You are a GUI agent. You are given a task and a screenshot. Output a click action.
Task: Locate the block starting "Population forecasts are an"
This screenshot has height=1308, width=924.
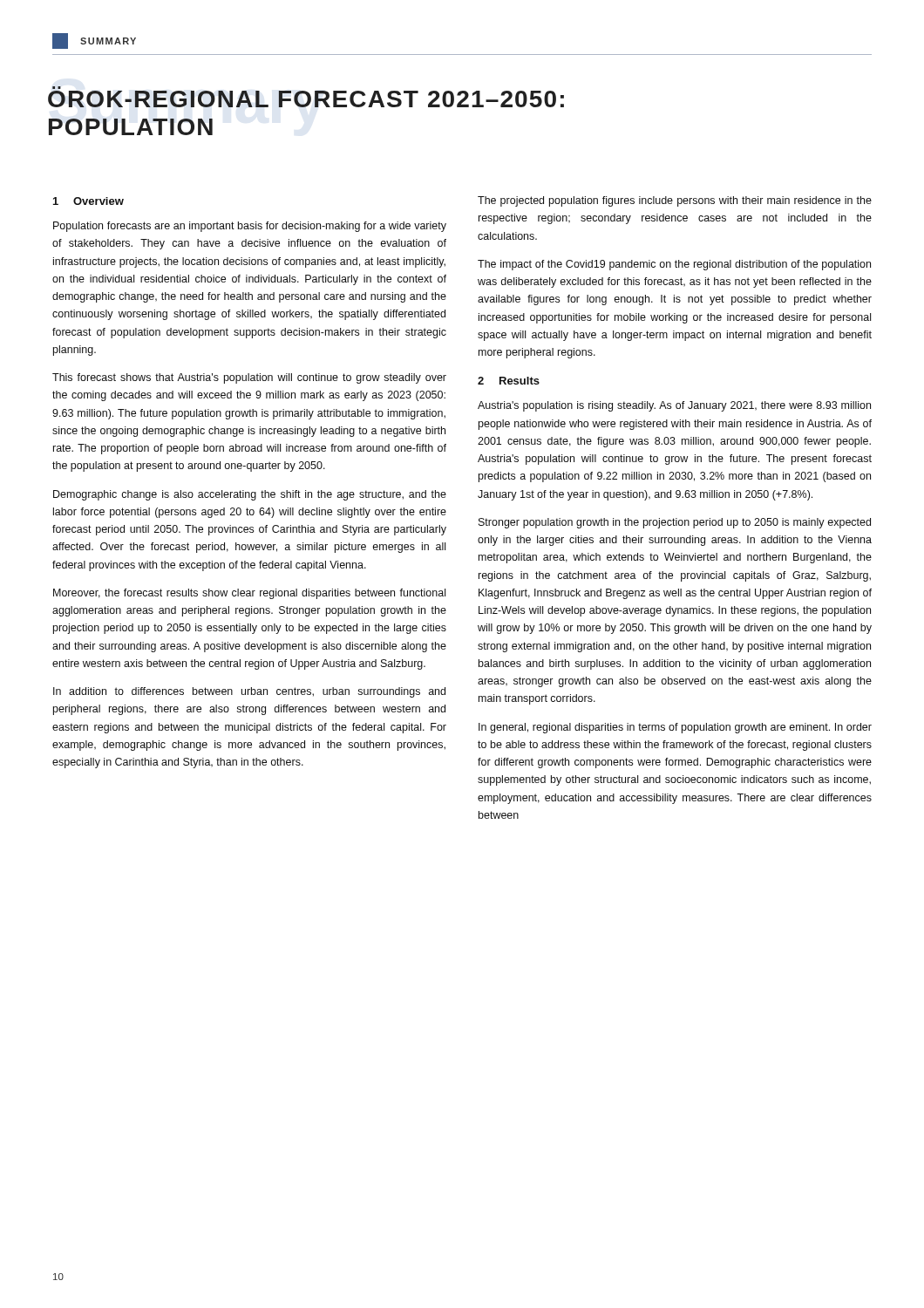[249, 288]
